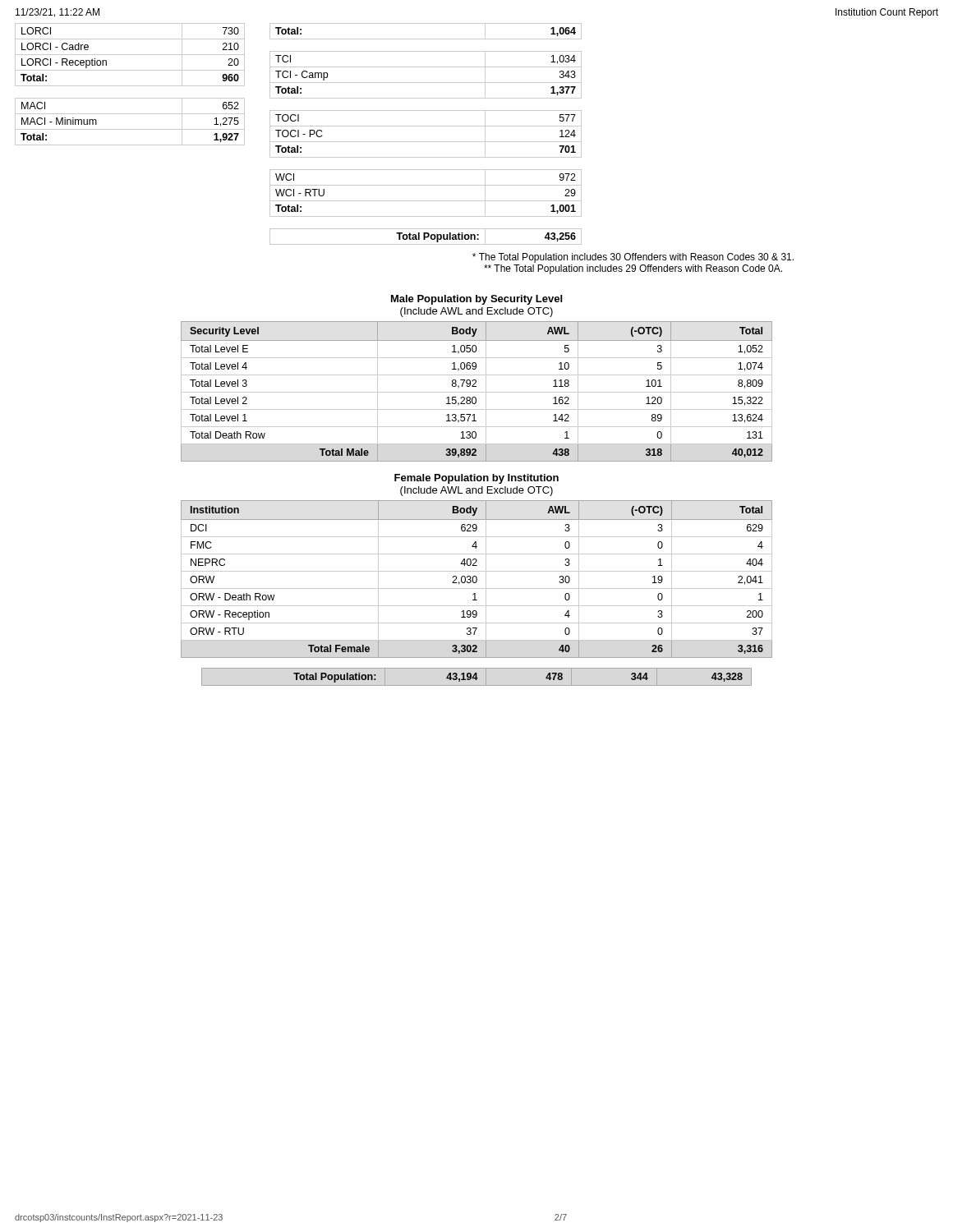Screen dimensions: 1232x953
Task: Select the element starting "Female Population by Institution"
Action: coord(476,478)
